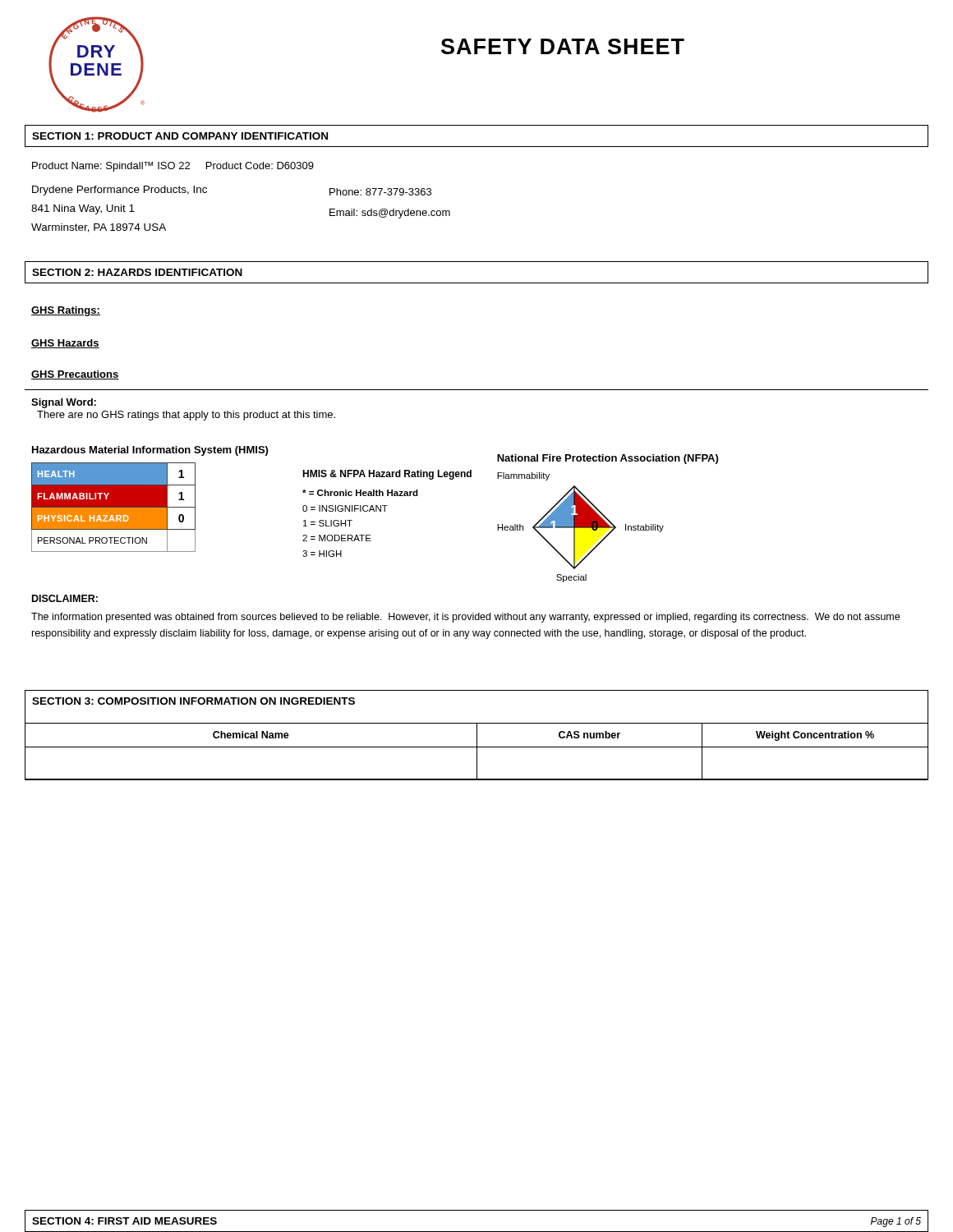Point to the element starting "SECTION 1: PRODUCT AND COMPANY IDENTIFICATION"

click(x=476, y=136)
